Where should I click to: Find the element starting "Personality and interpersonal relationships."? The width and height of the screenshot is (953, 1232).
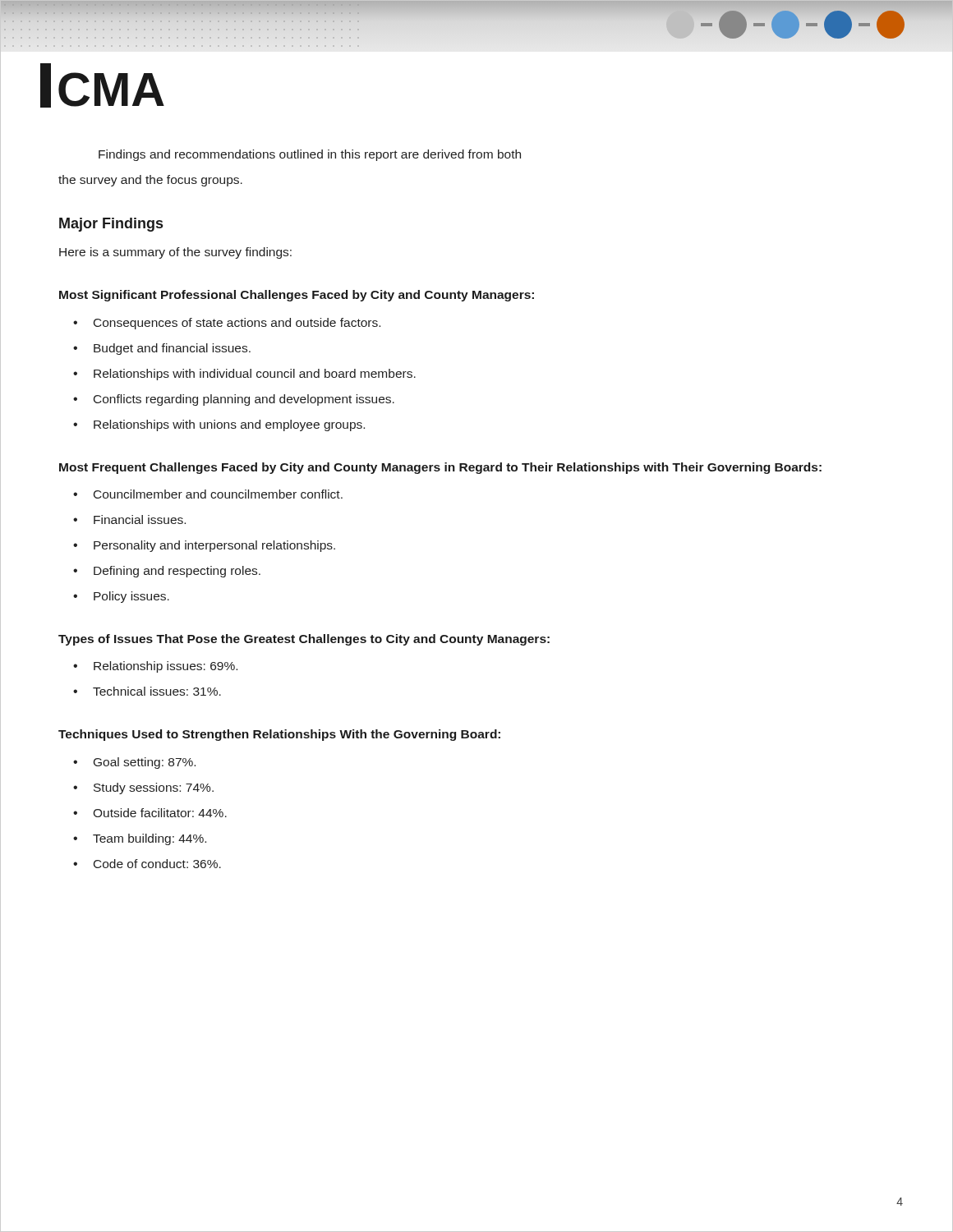215,545
